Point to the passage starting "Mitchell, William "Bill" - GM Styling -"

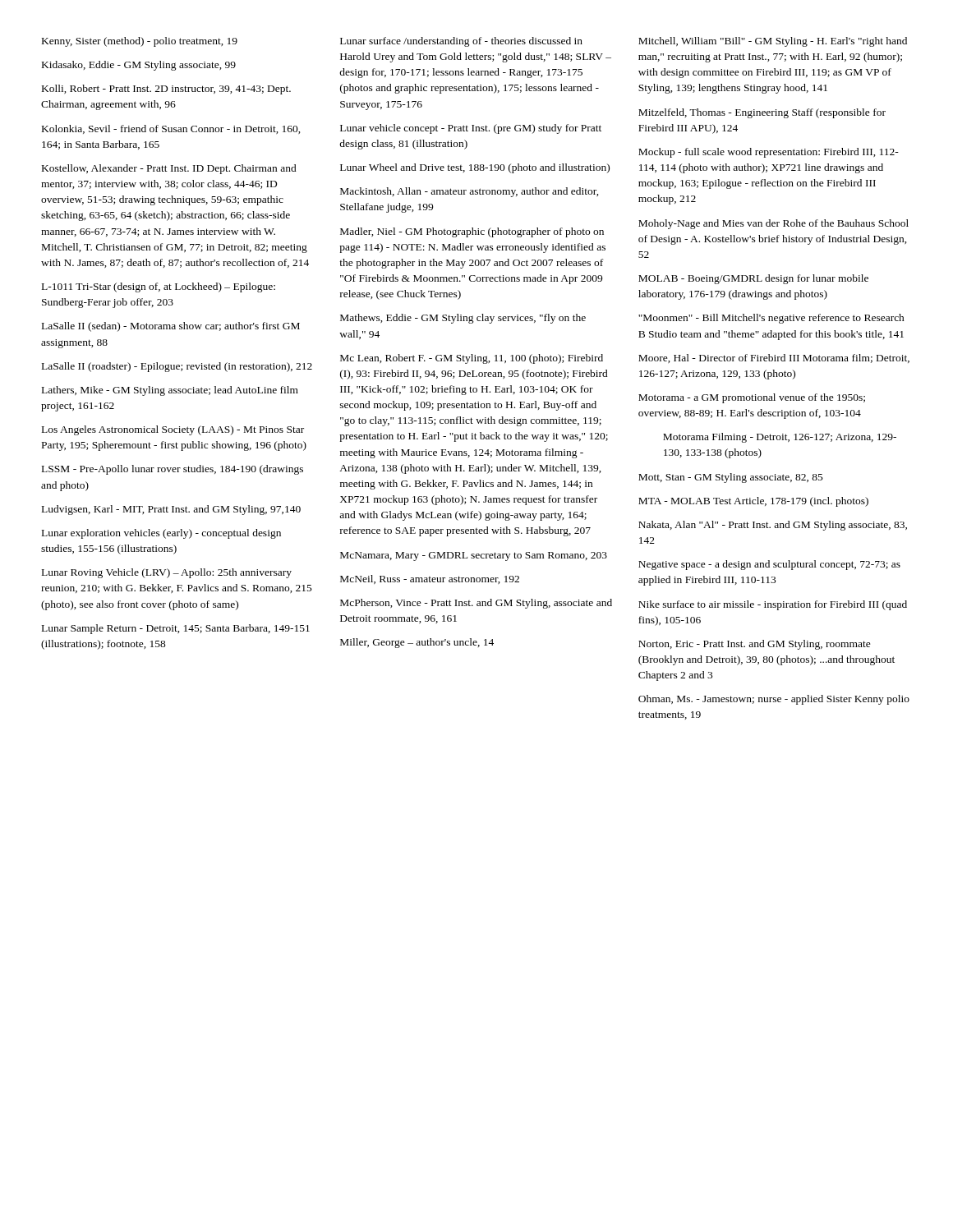(773, 64)
